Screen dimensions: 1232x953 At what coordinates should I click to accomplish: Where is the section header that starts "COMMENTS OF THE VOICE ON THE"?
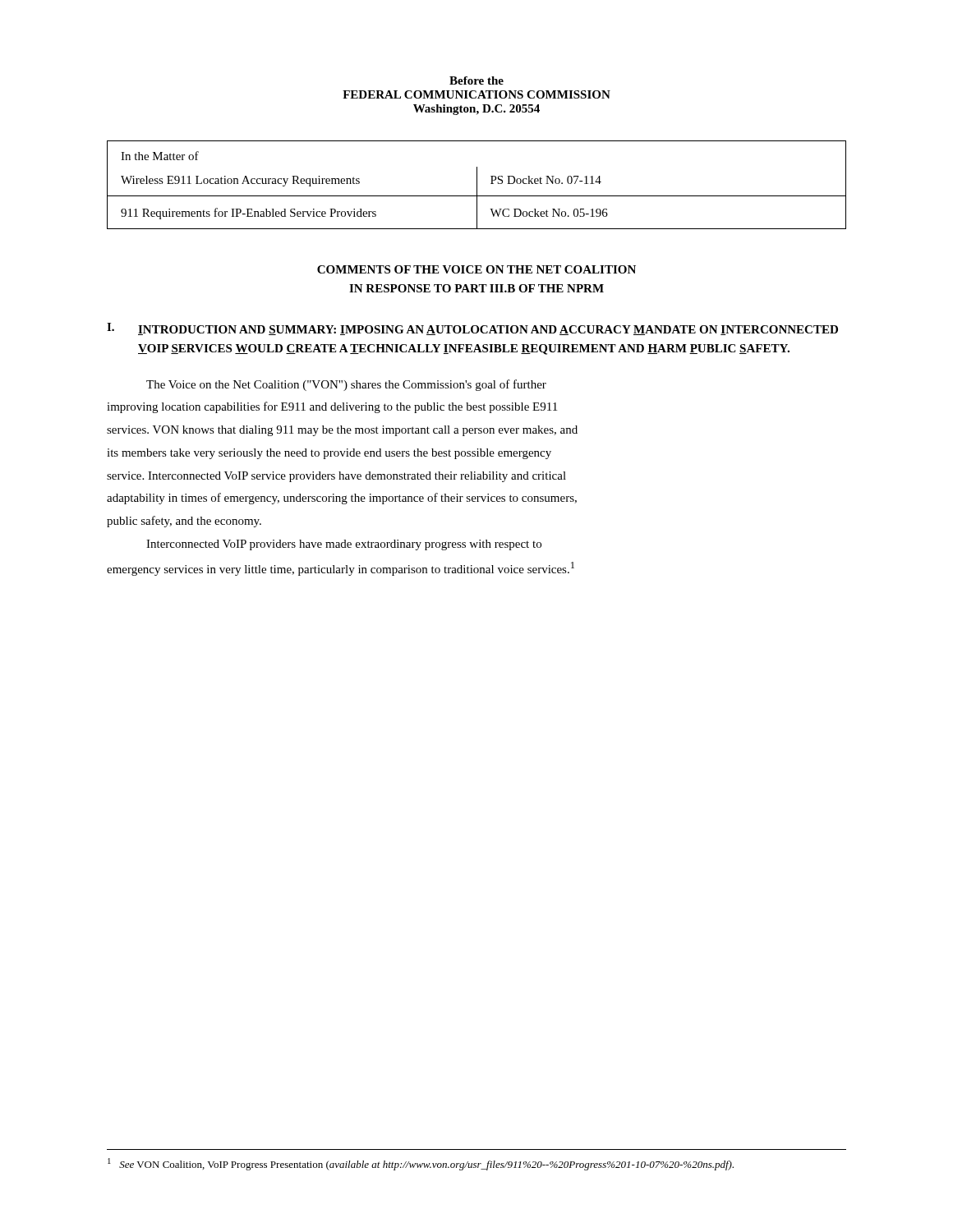pos(476,279)
